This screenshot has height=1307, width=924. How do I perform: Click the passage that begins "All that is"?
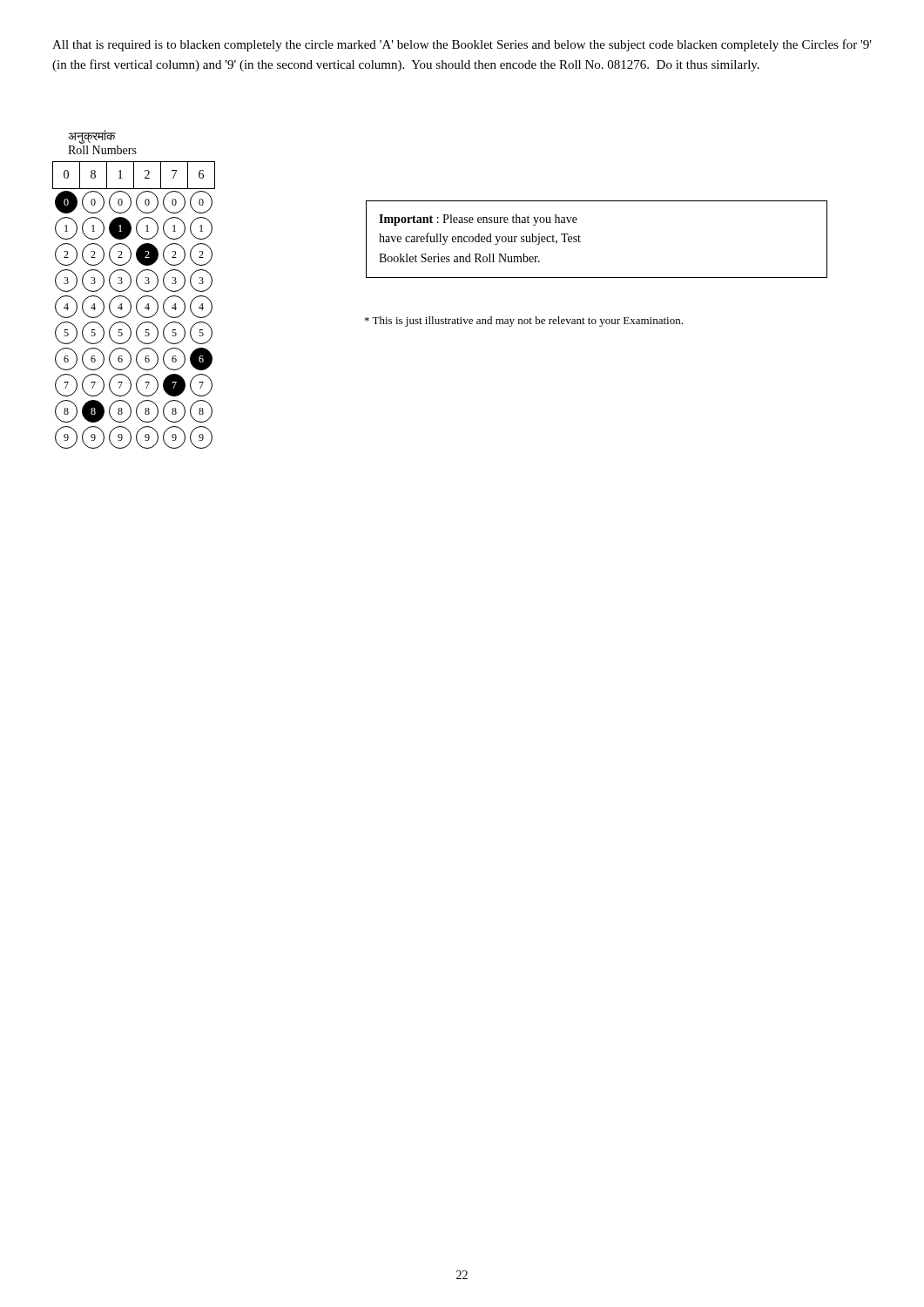[x=462, y=55]
